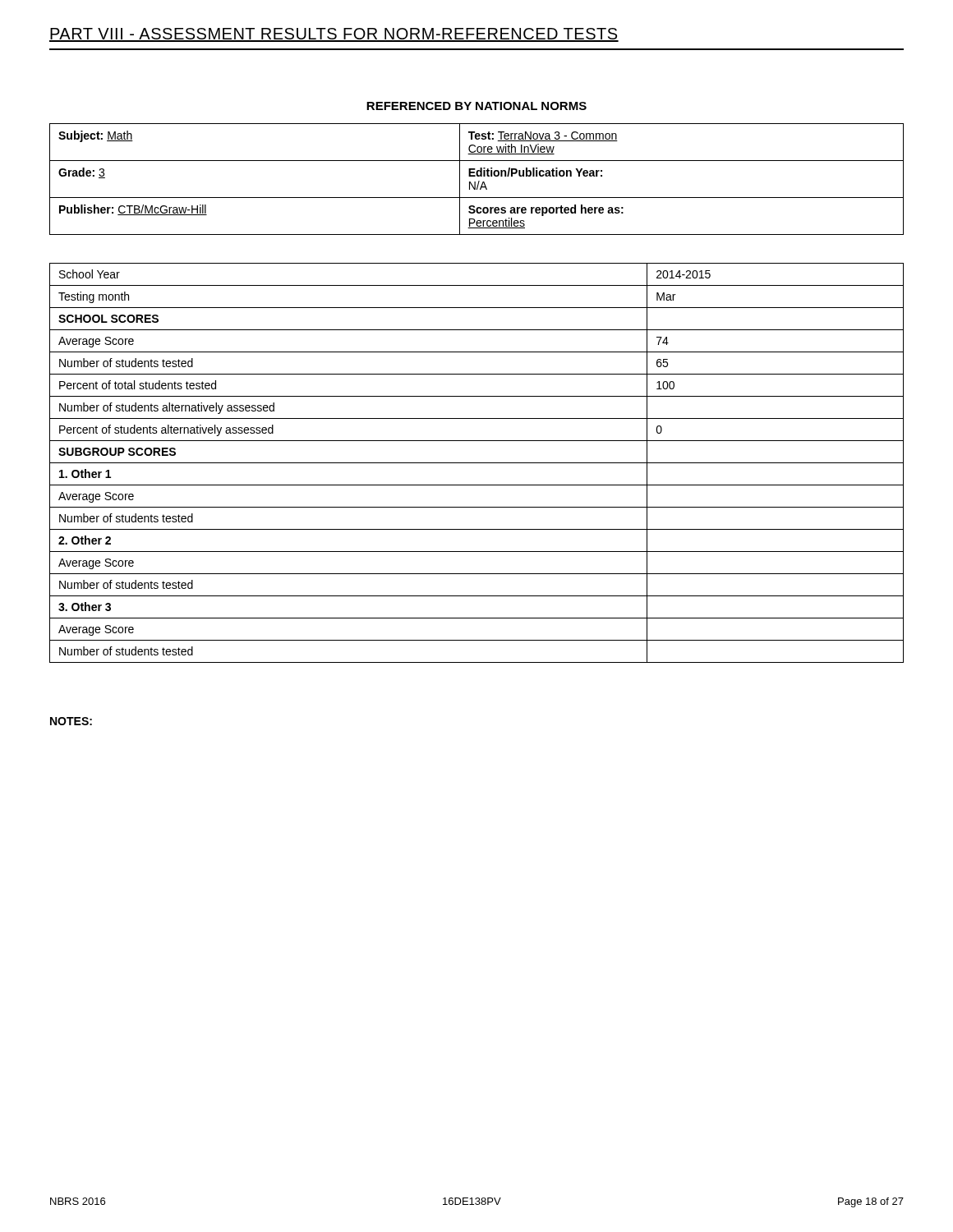
Task: Click on the table containing "Scores are reported here"
Action: click(476, 179)
